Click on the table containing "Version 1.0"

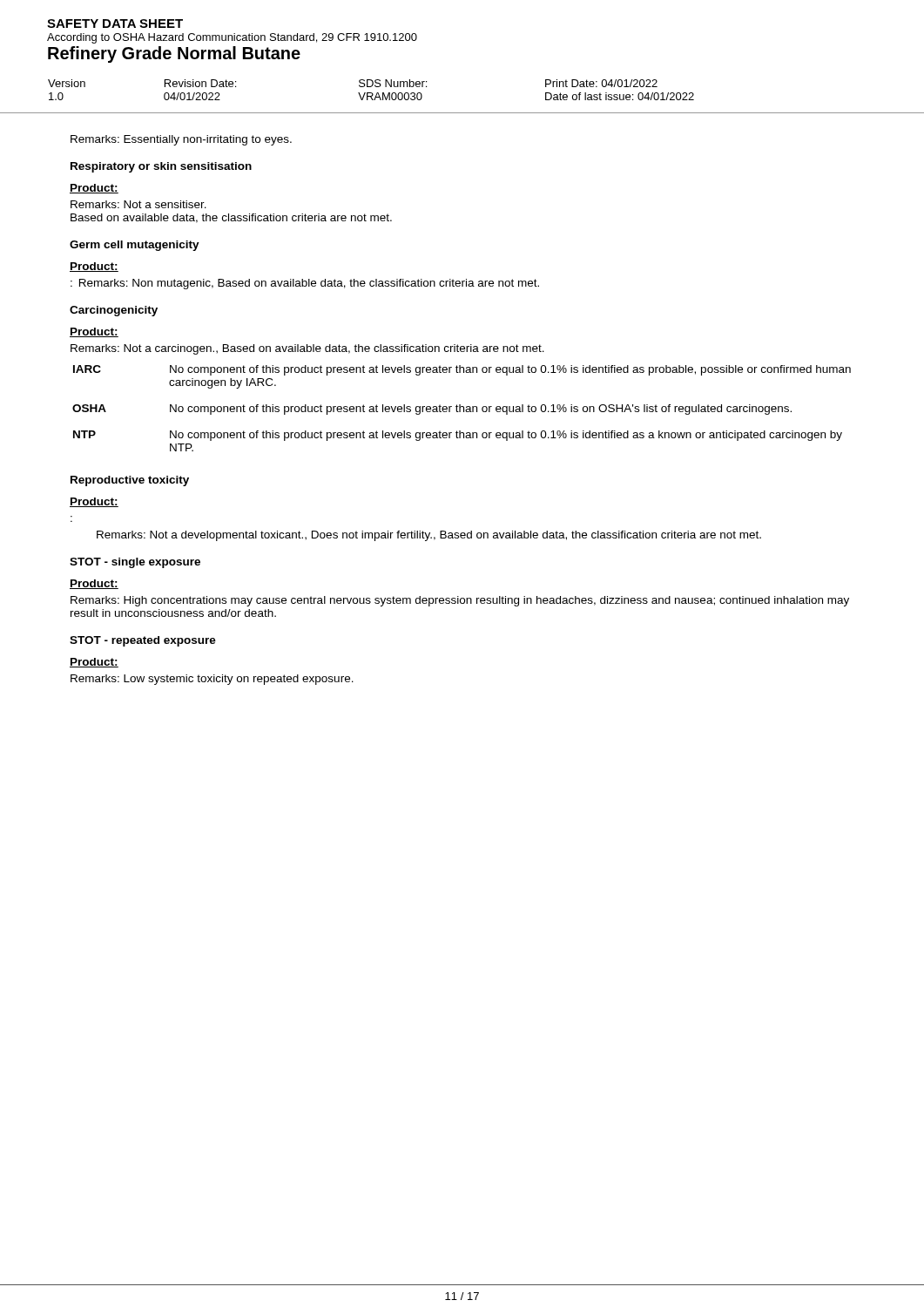[462, 90]
